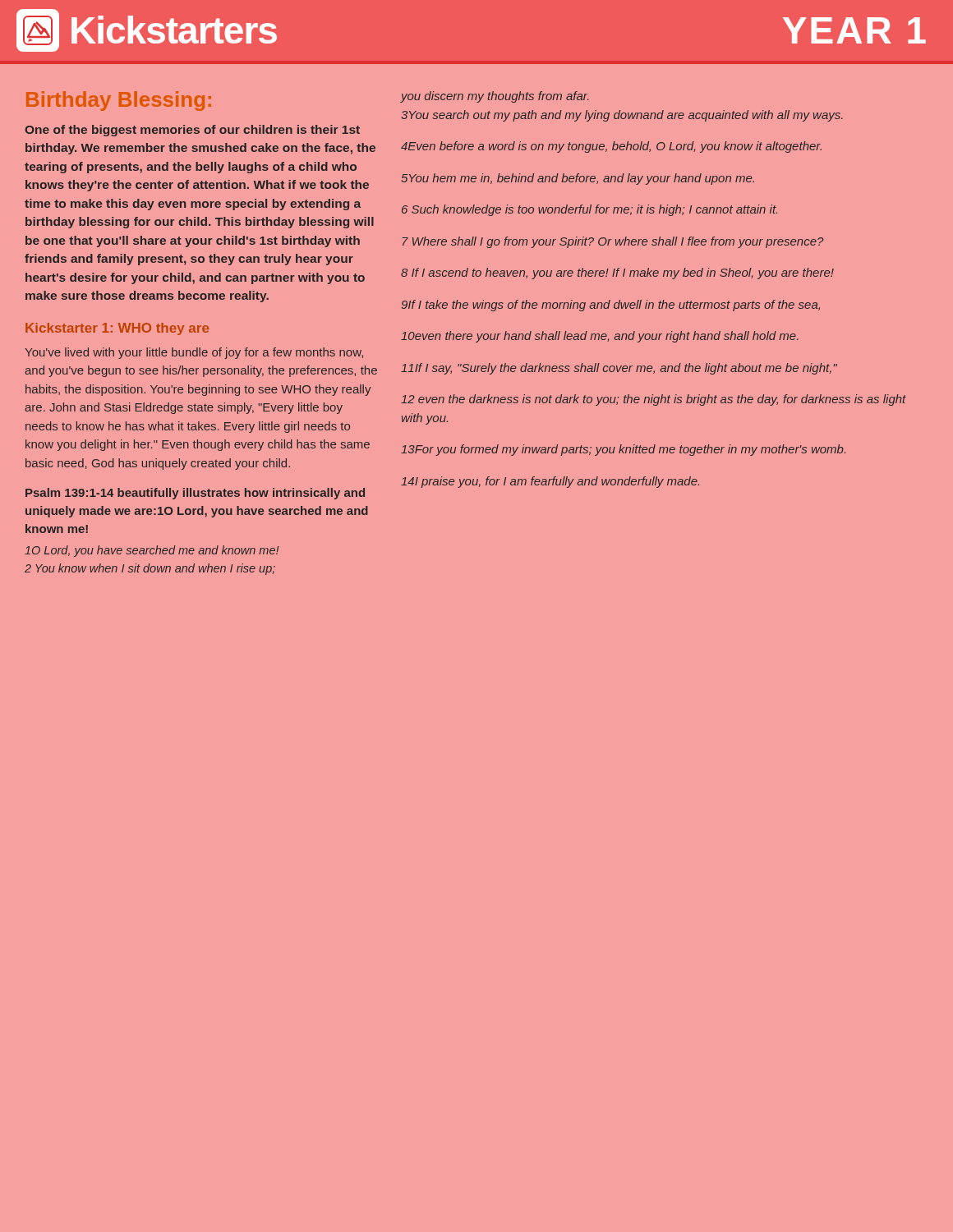Click on the passage starting "7 Where shall I"
The image size is (953, 1232).
[665, 241]
